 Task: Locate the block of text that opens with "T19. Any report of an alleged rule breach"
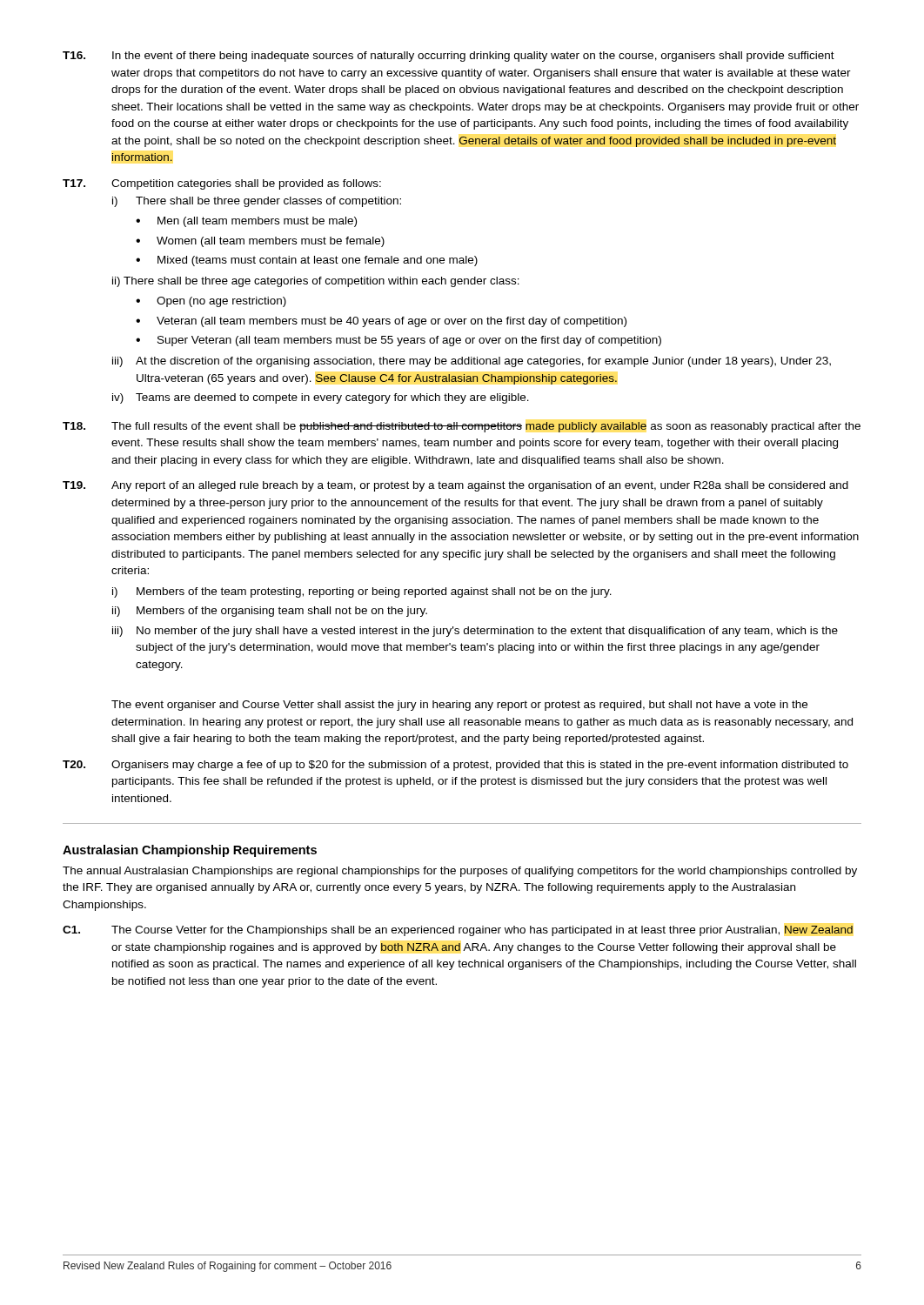(455, 486)
